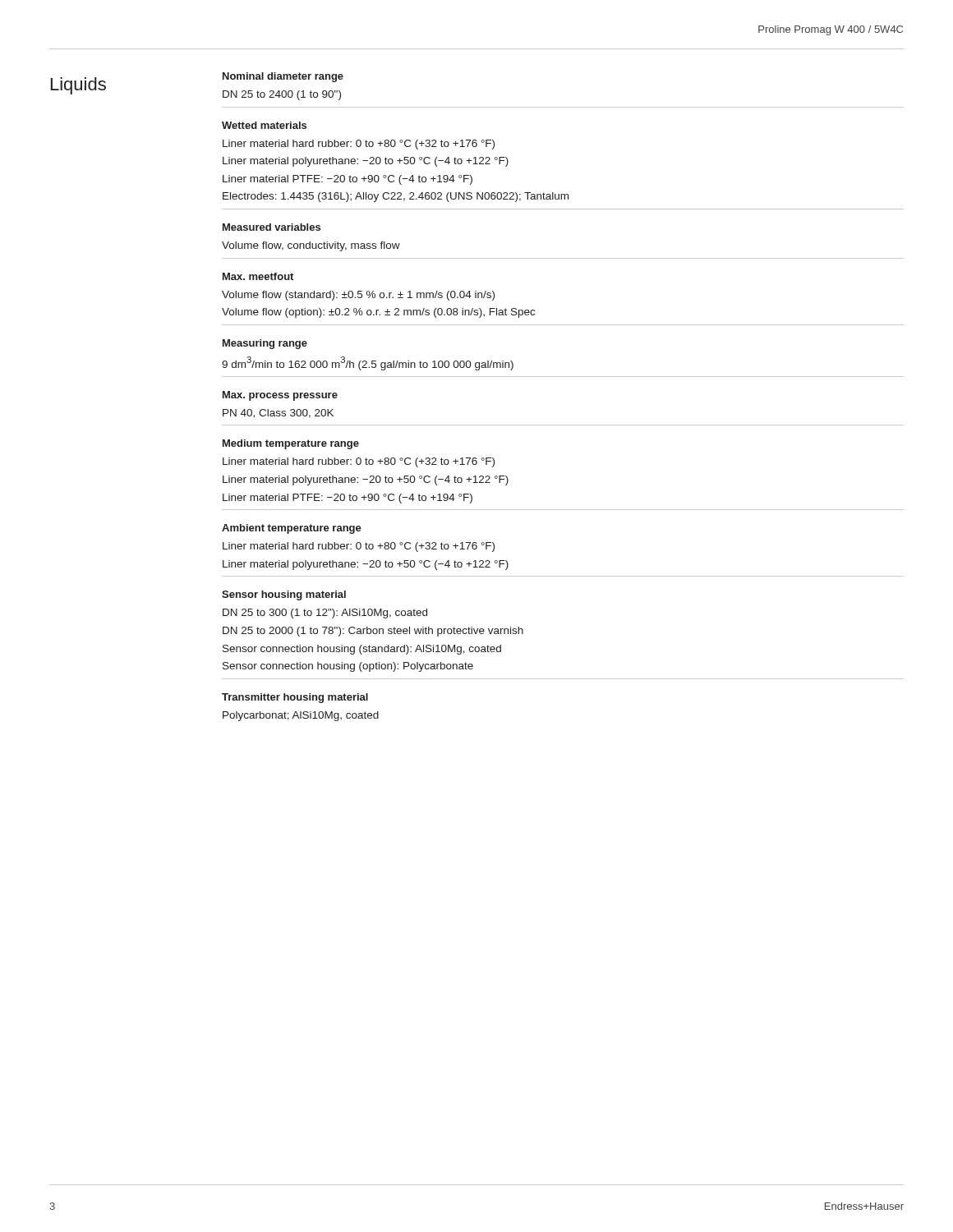The width and height of the screenshot is (953, 1232).
Task: Click where it says "Ambient temperature range"
Action: click(292, 528)
